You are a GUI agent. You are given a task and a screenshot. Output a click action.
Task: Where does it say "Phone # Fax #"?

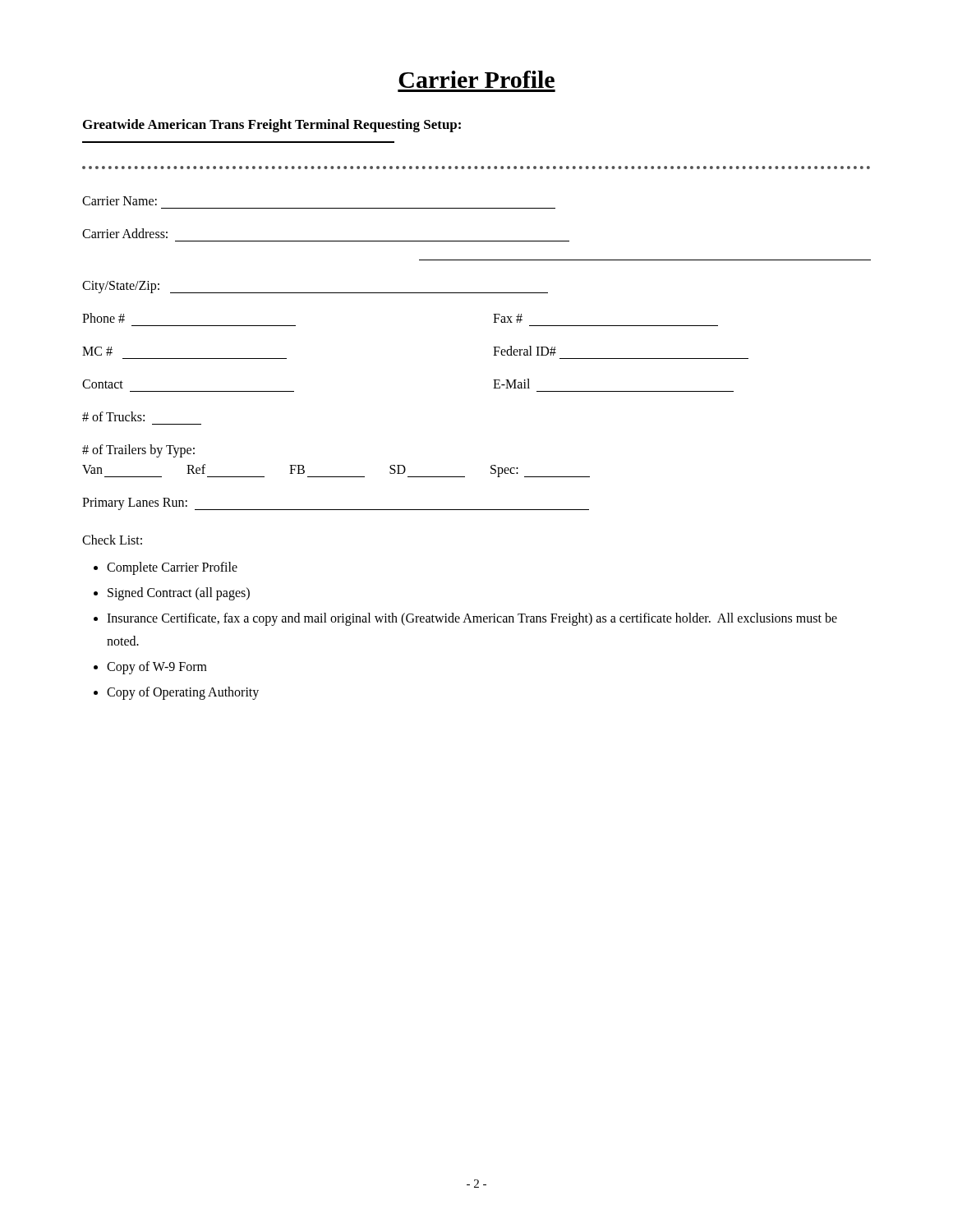click(98, 317)
